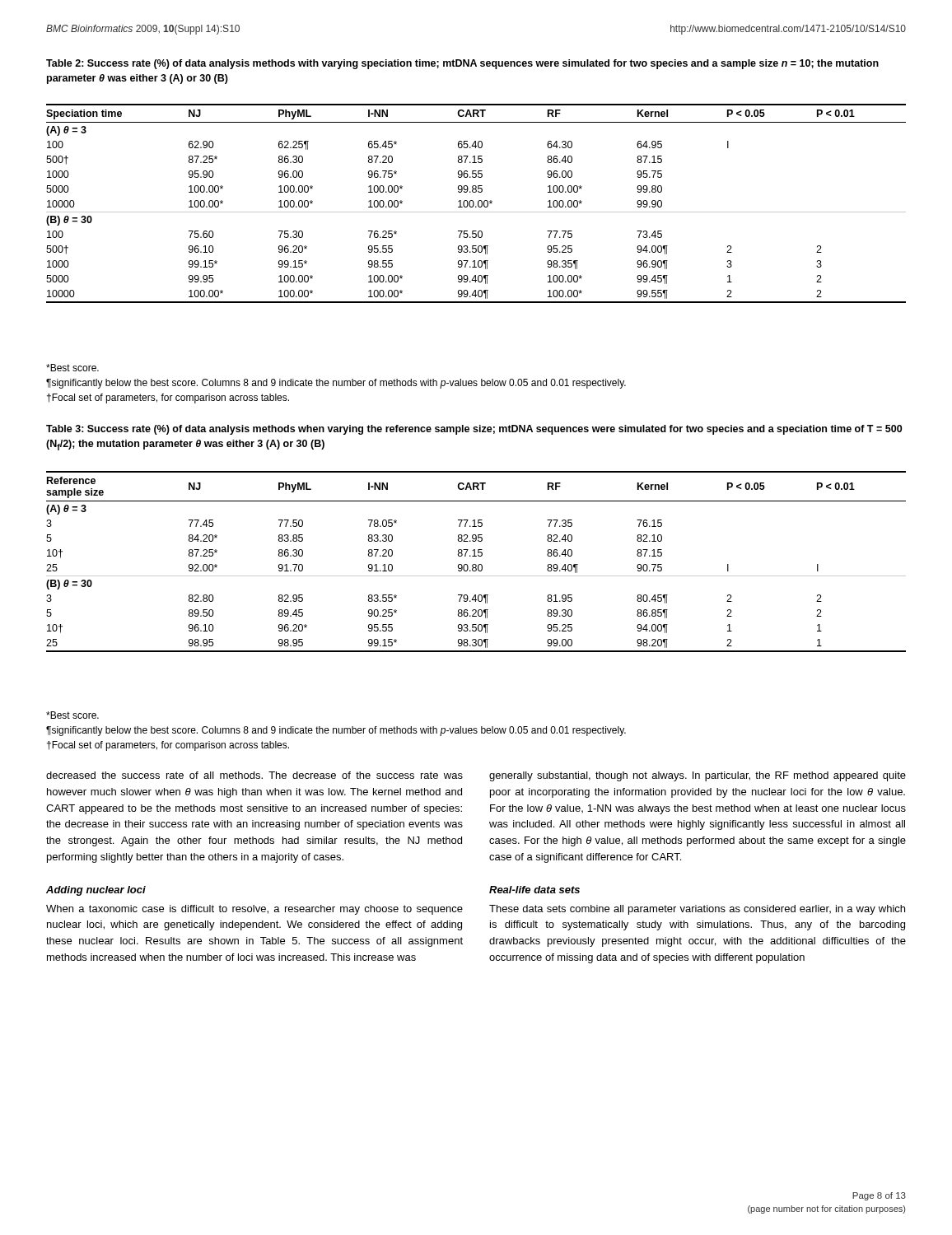The width and height of the screenshot is (952, 1235).
Task: Locate the text block that says "generally substantial, though not always. In"
Action: coord(698,816)
